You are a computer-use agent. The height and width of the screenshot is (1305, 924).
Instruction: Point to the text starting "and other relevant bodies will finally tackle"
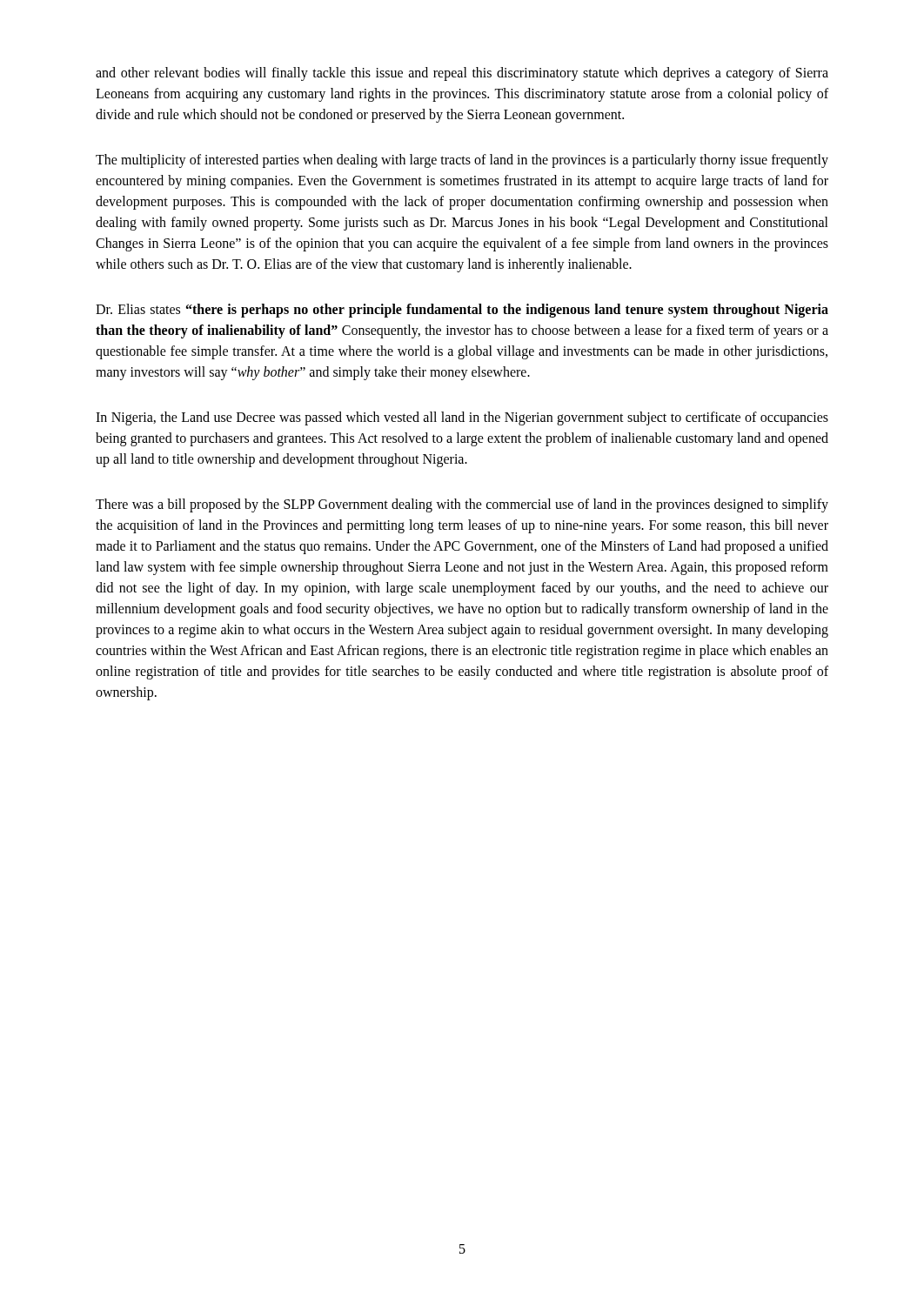click(462, 94)
